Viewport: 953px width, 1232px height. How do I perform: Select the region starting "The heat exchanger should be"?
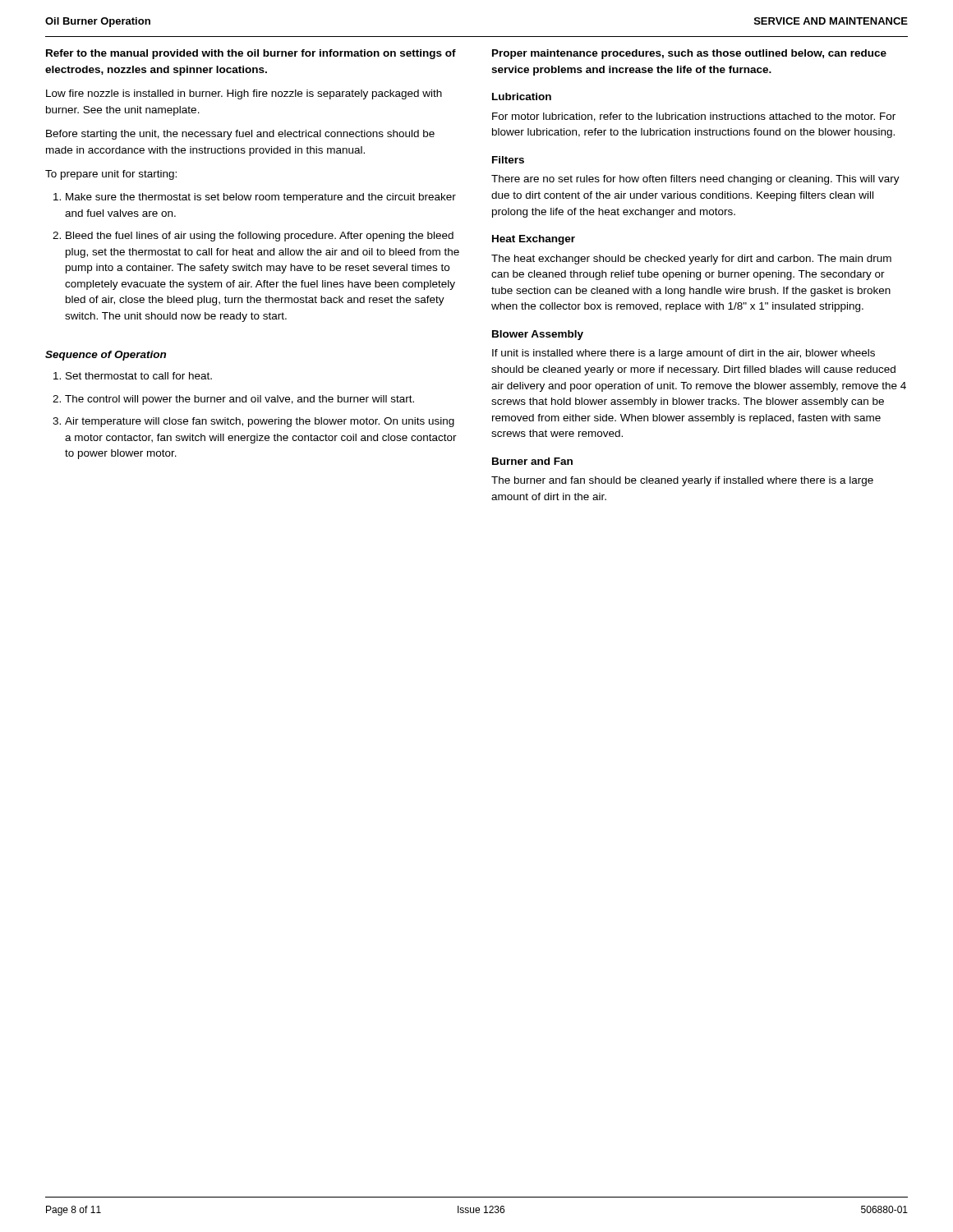692,282
